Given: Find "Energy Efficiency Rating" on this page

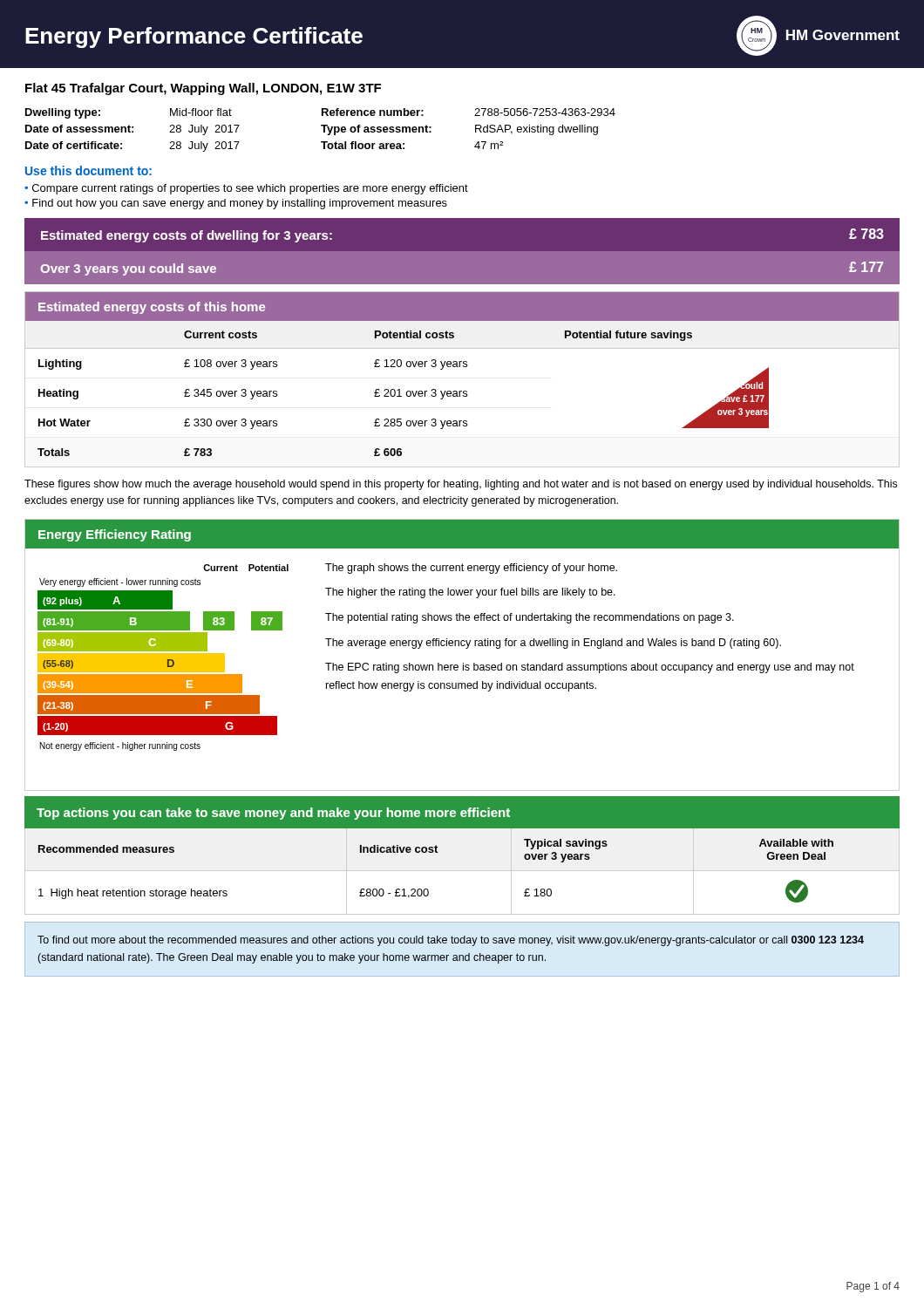Looking at the screenshot, I should click(115, 534).
